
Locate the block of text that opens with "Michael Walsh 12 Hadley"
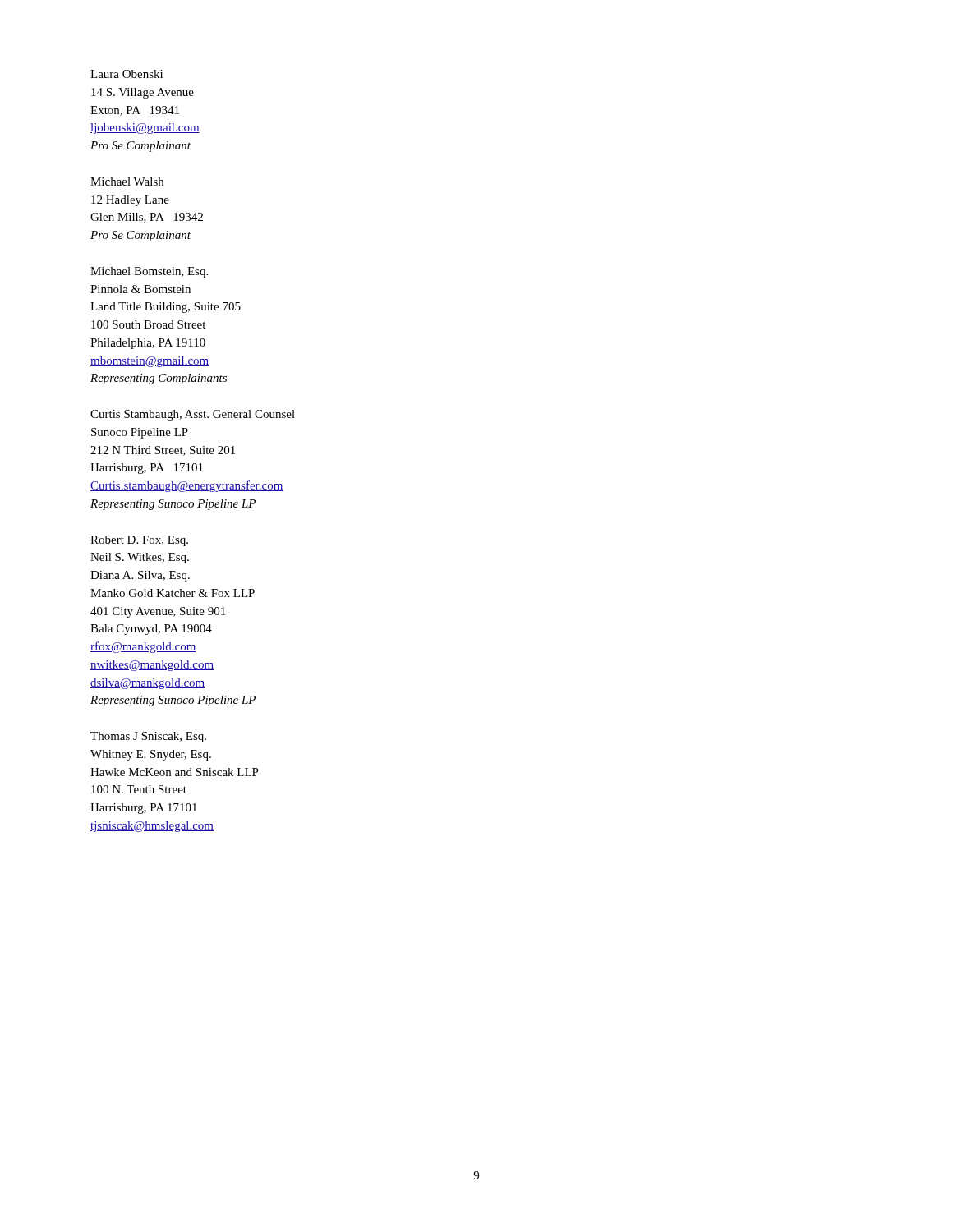pos(147,208)
